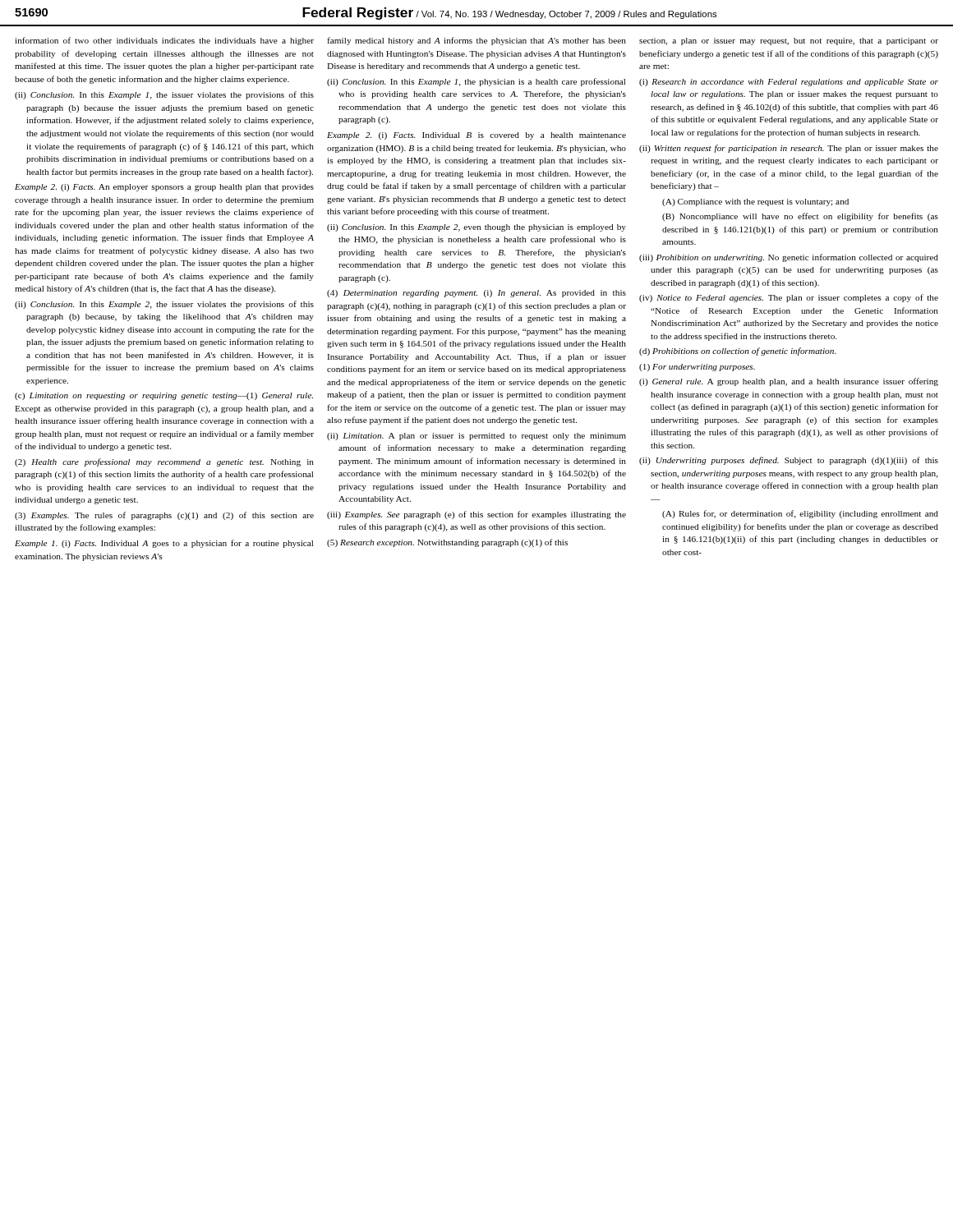Image resolution: width=953 pixels, height=1232 pixels.
Task: Click on the element starting "(d) Prohibitions on"
Action: pos(789,399)
